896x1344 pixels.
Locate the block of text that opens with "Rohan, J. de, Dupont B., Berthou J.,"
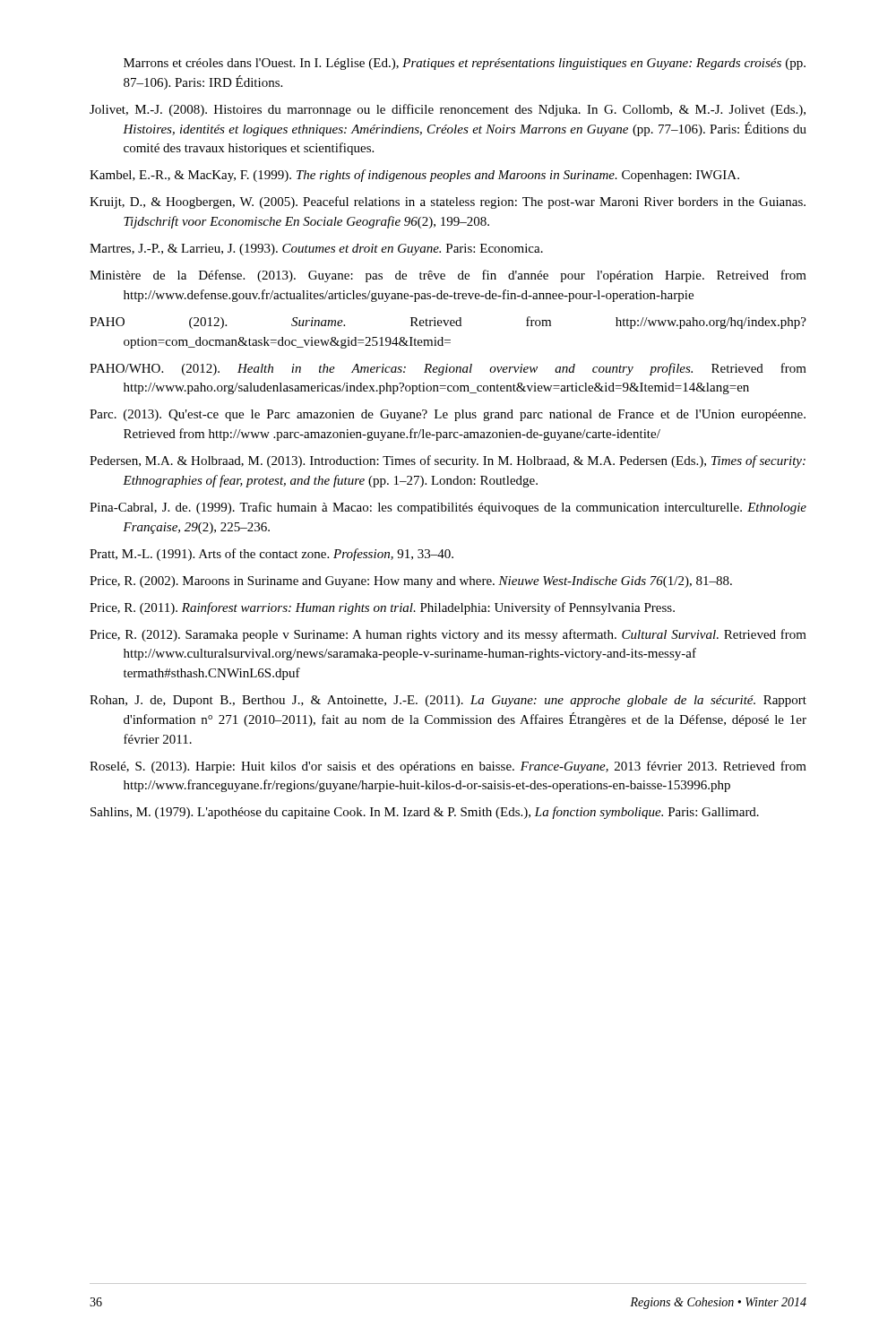coord(448,719)
